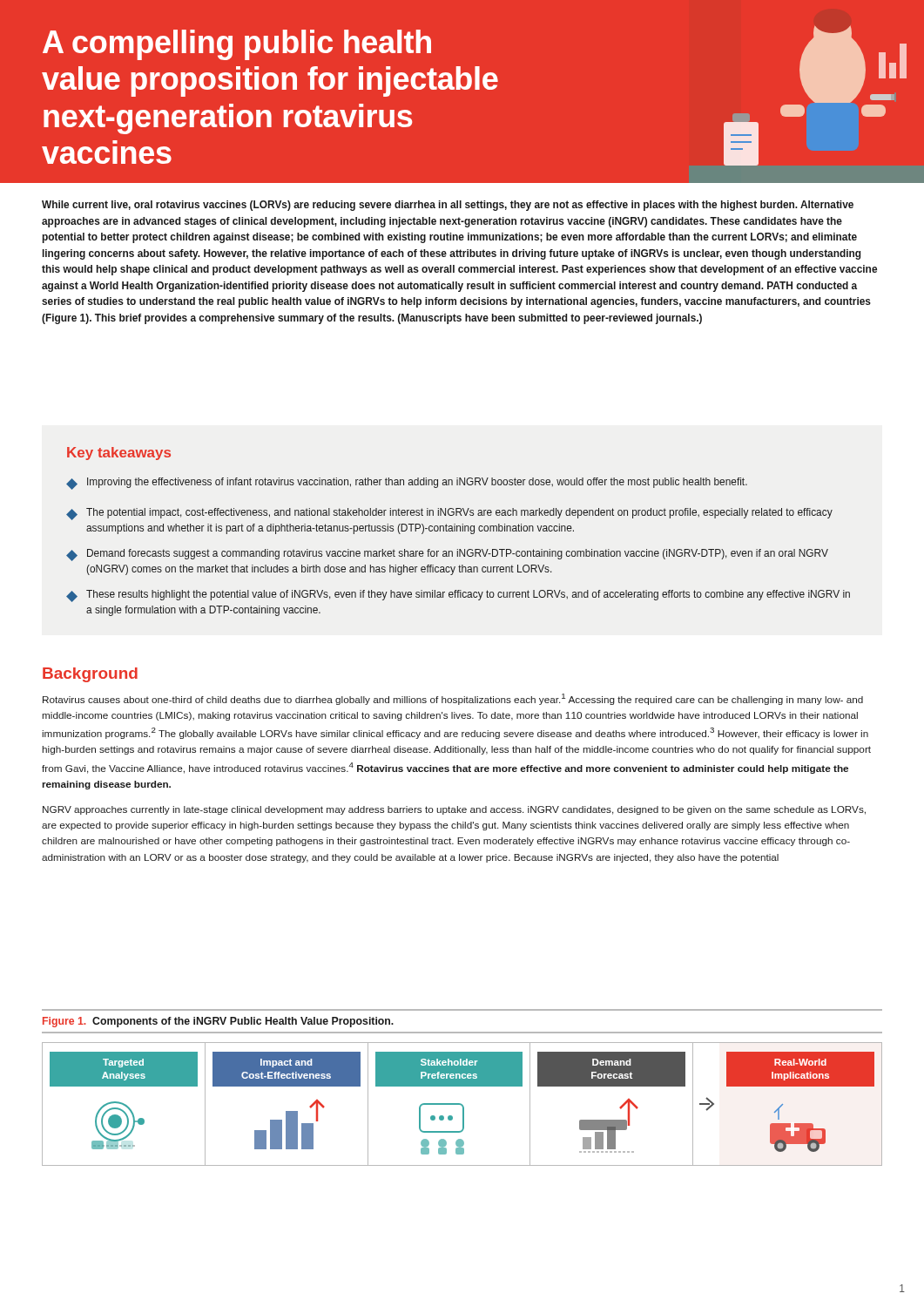Select the passage starting "◆ Improving the effectiveness of"
This screenshot has height=1307, width=924.
click(x=407, y=484)
